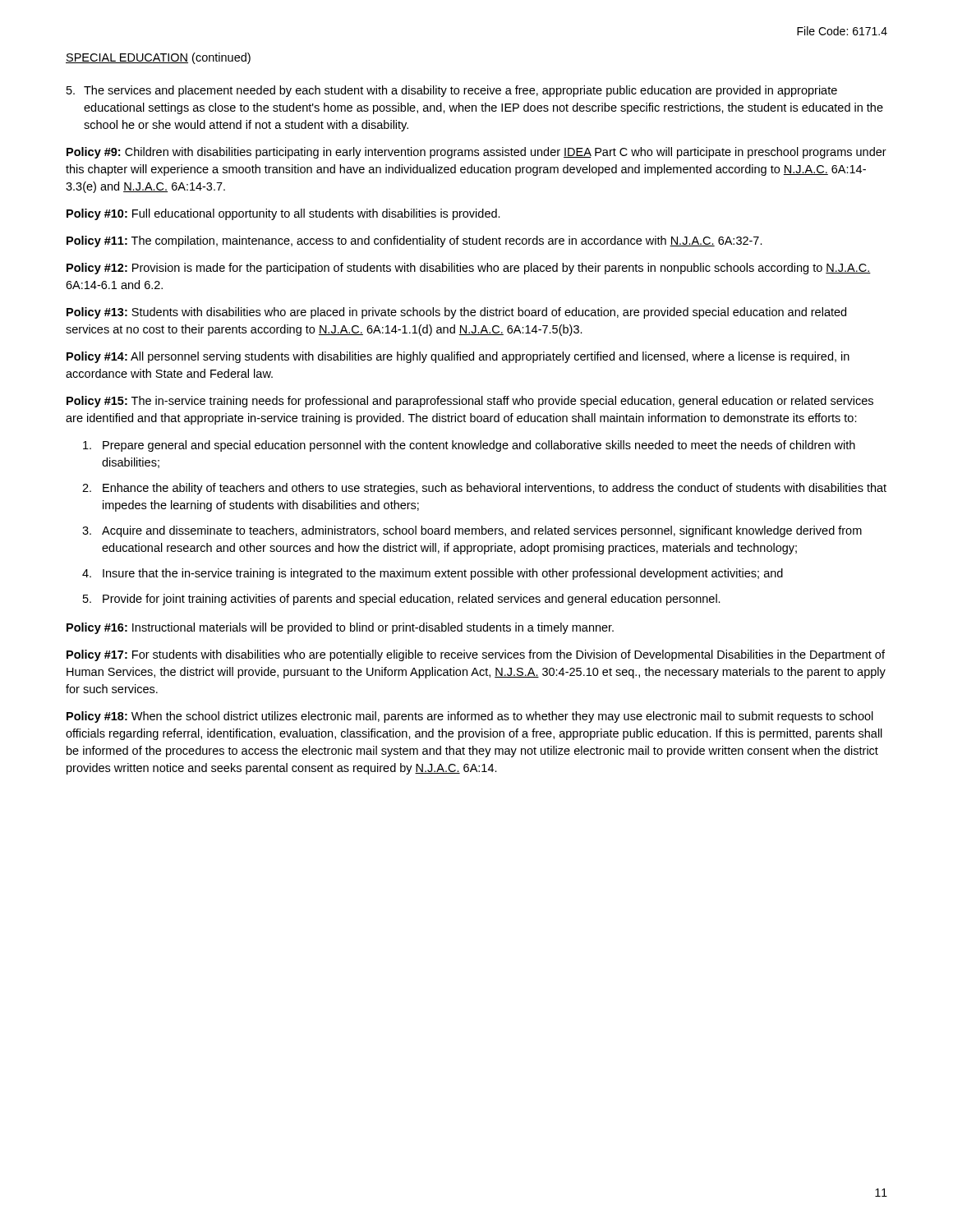Select the passage starting "Policy #13: Students"
The image size is (953, 1232).
click(x=456, y=321)
